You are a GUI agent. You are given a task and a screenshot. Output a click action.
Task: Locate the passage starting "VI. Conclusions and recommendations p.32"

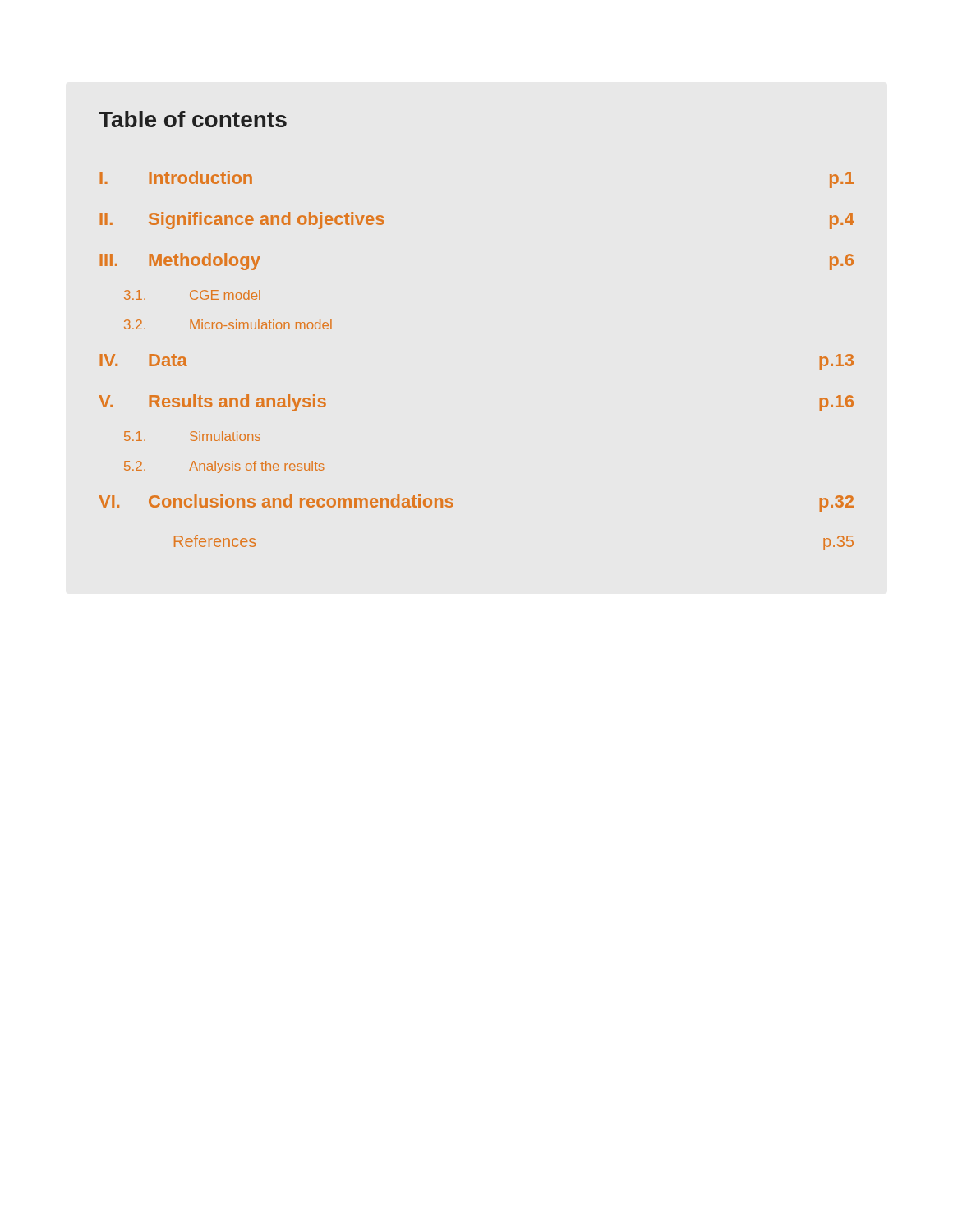(302, 503)
